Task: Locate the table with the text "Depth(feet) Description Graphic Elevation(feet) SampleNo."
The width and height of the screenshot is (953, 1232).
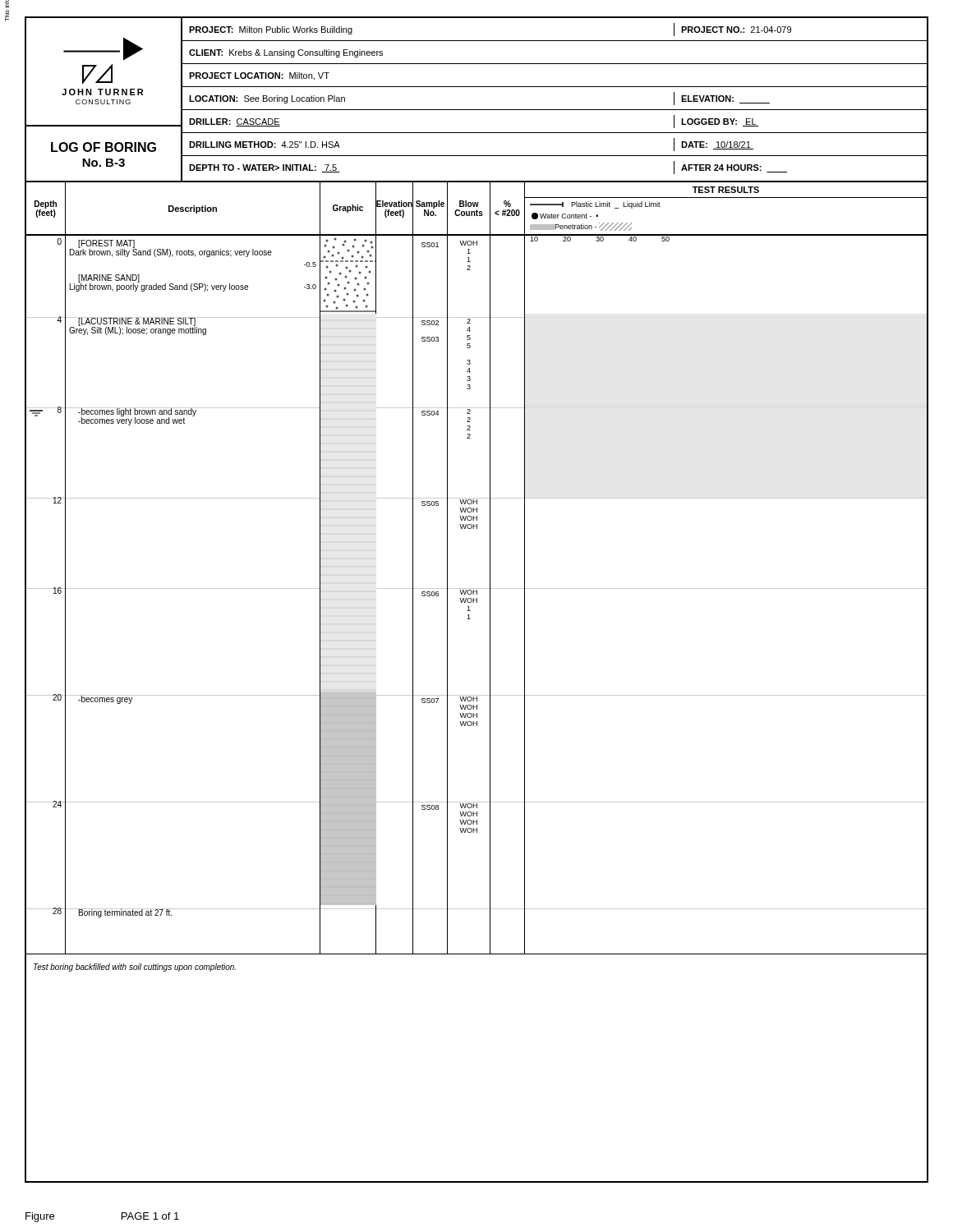Action: 476,209
